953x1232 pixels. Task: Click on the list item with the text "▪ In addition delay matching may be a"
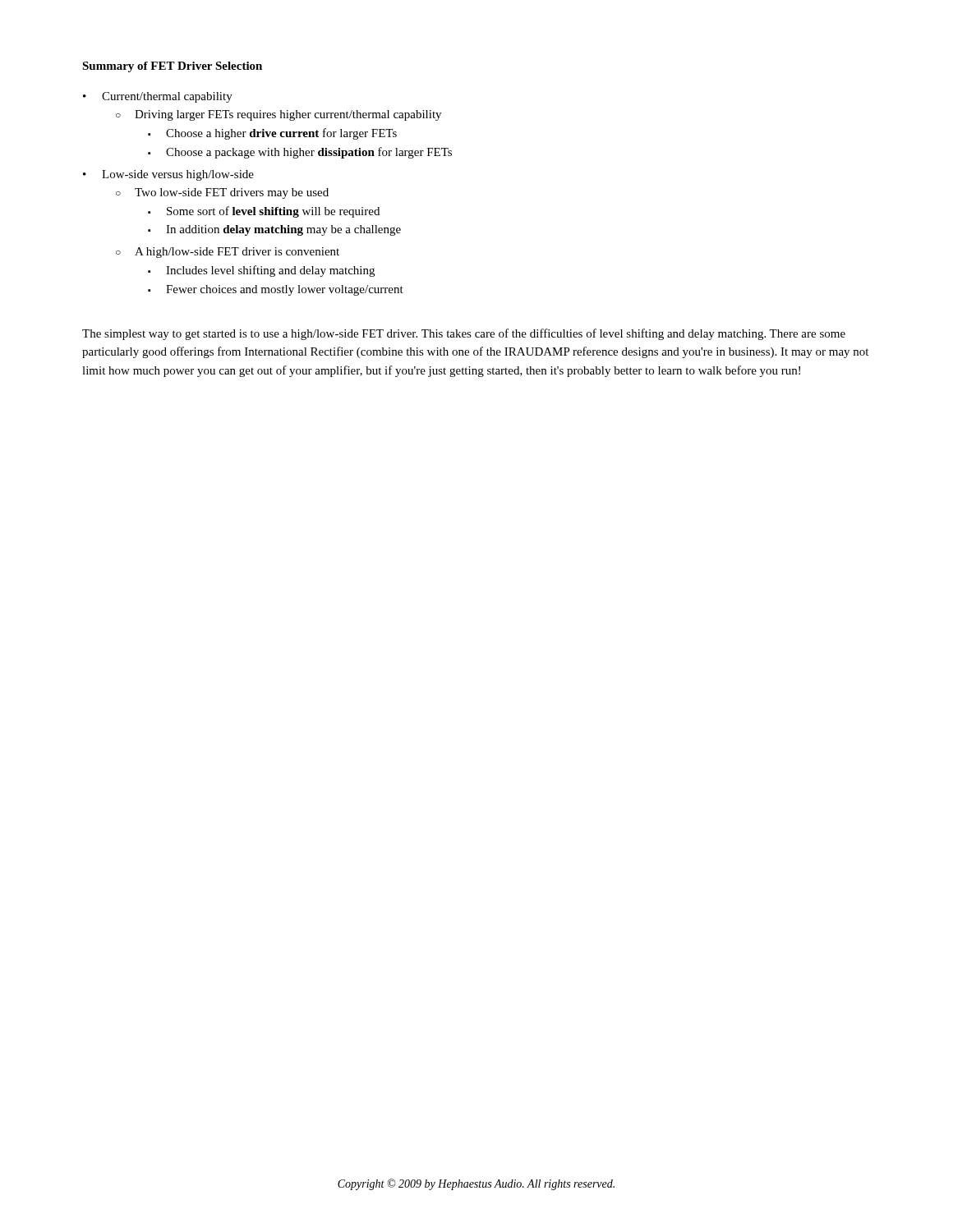click(x=275, y=231)
